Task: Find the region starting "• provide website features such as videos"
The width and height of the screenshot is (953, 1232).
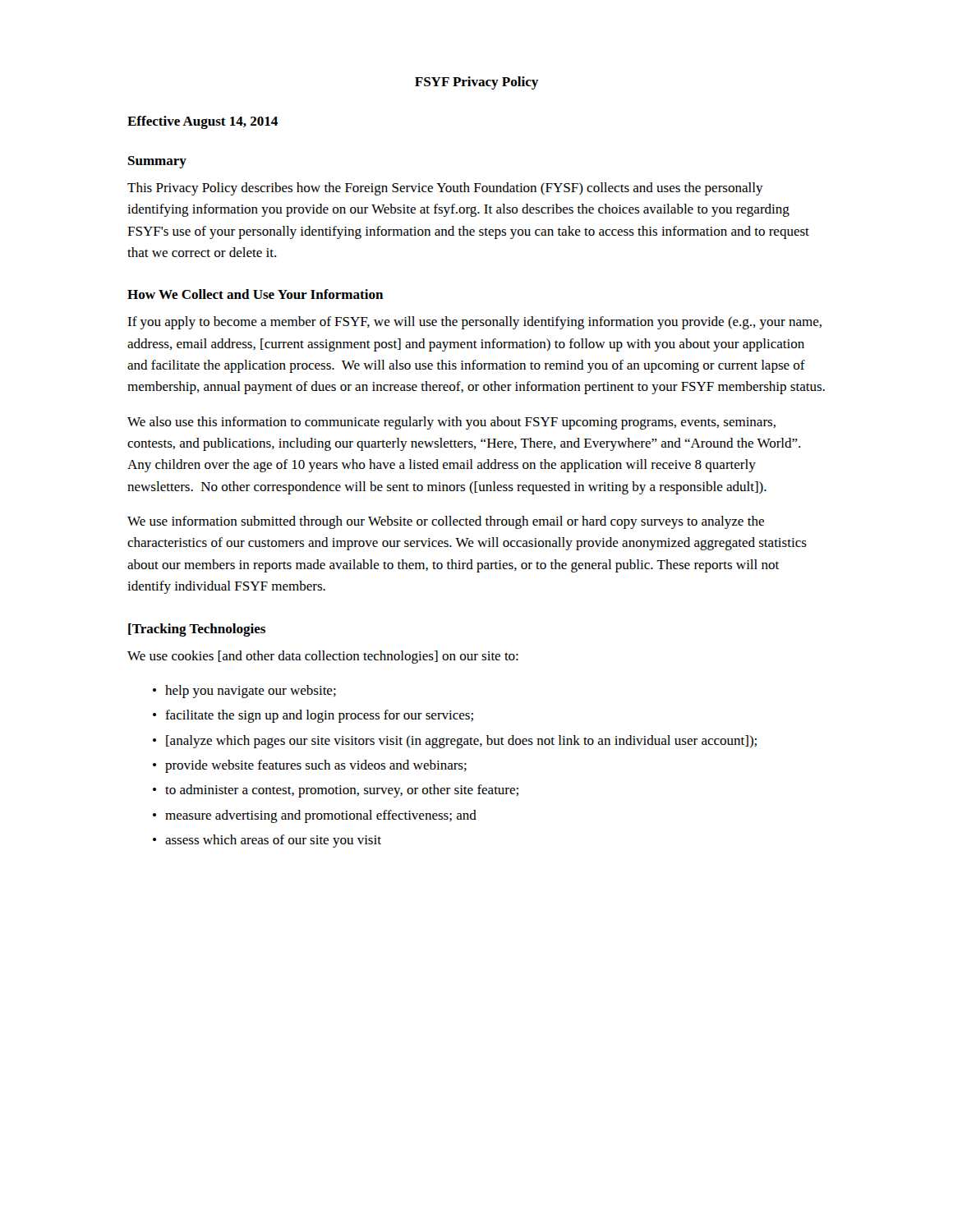Action: [x=310, y=766]
